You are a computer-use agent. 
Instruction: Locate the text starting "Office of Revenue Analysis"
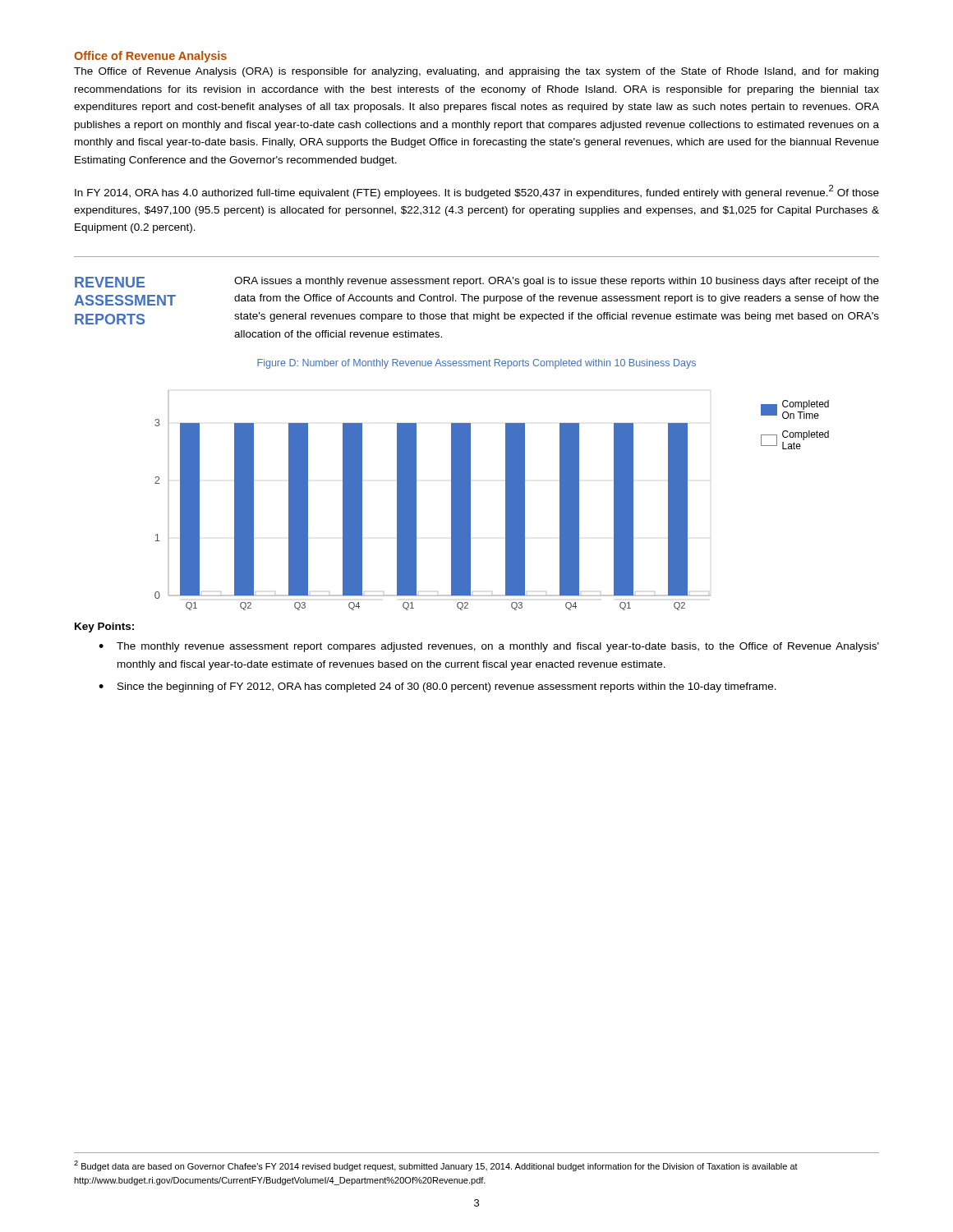tap(151, 56)
